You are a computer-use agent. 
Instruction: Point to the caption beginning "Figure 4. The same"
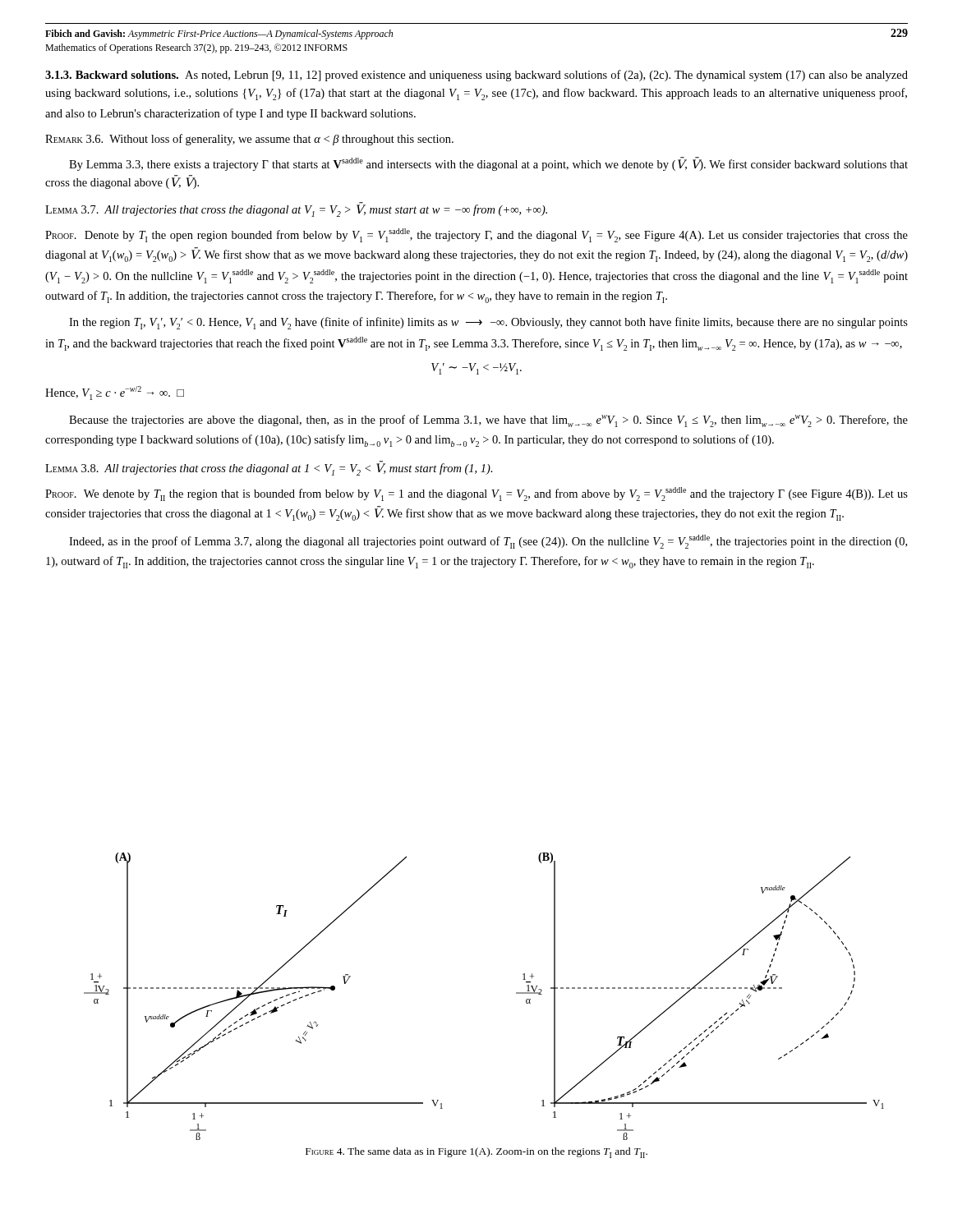pos(476,1152)
